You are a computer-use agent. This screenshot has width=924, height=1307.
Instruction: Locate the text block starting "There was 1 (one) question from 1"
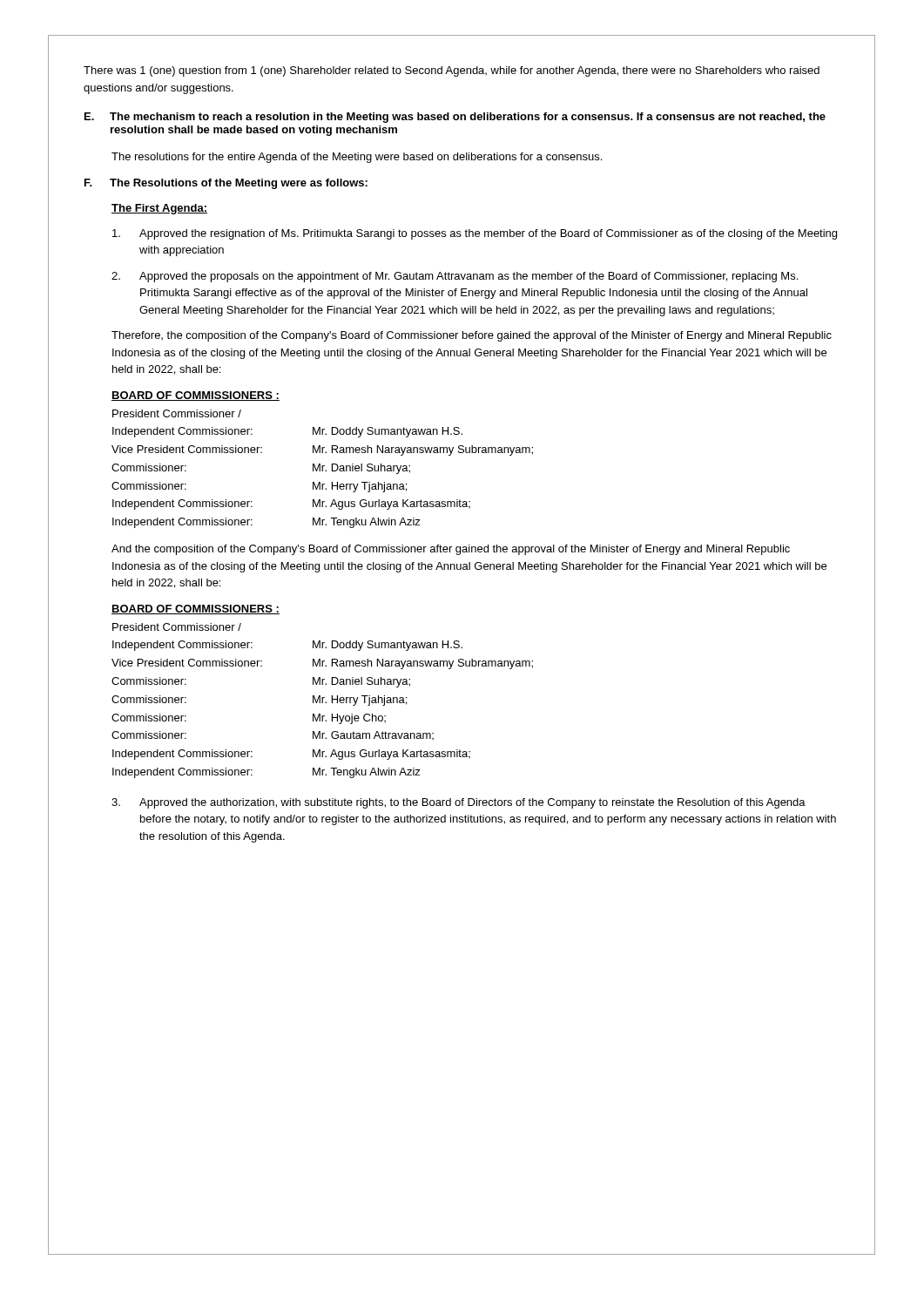pos(452,79)
